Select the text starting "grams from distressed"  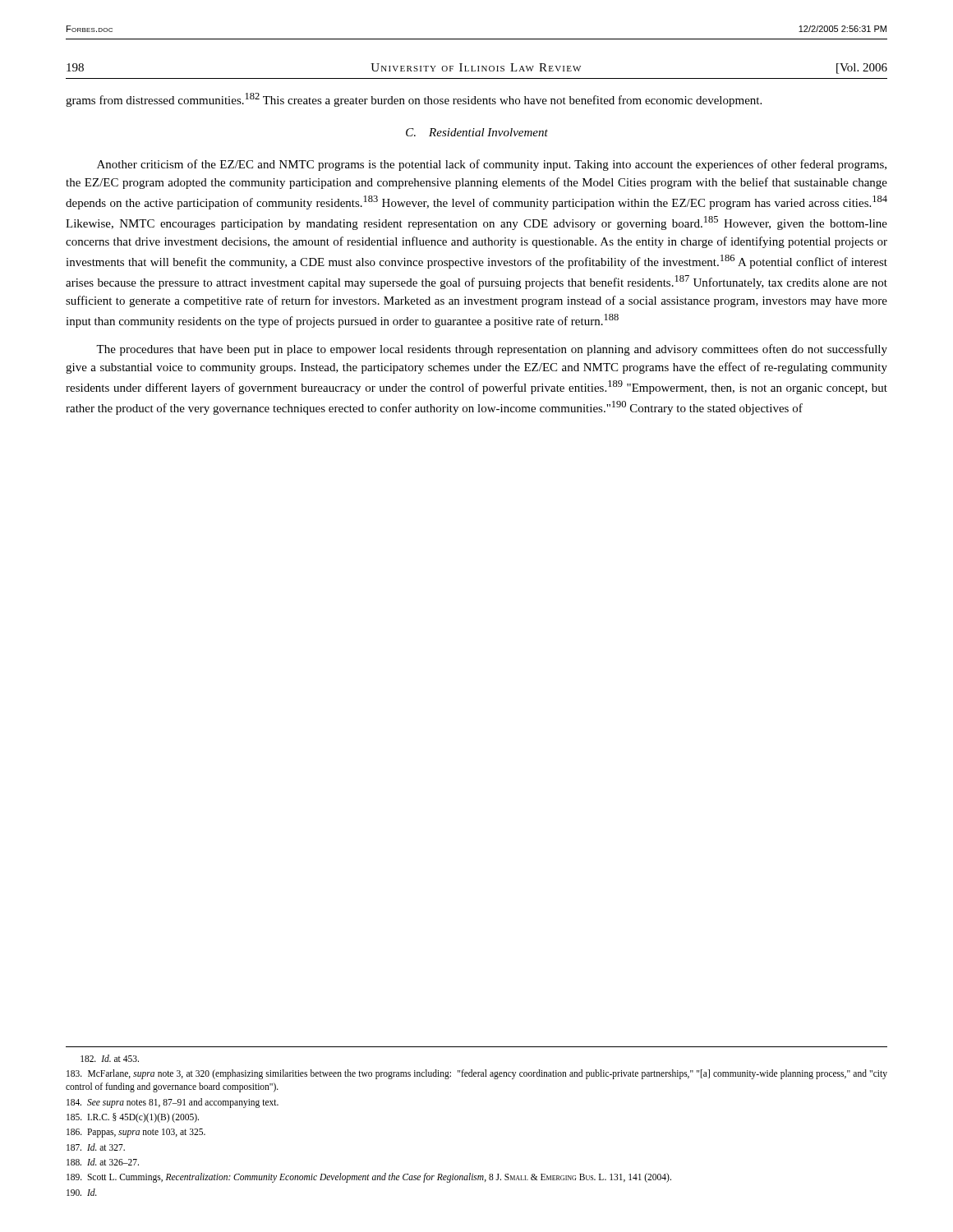476,99
